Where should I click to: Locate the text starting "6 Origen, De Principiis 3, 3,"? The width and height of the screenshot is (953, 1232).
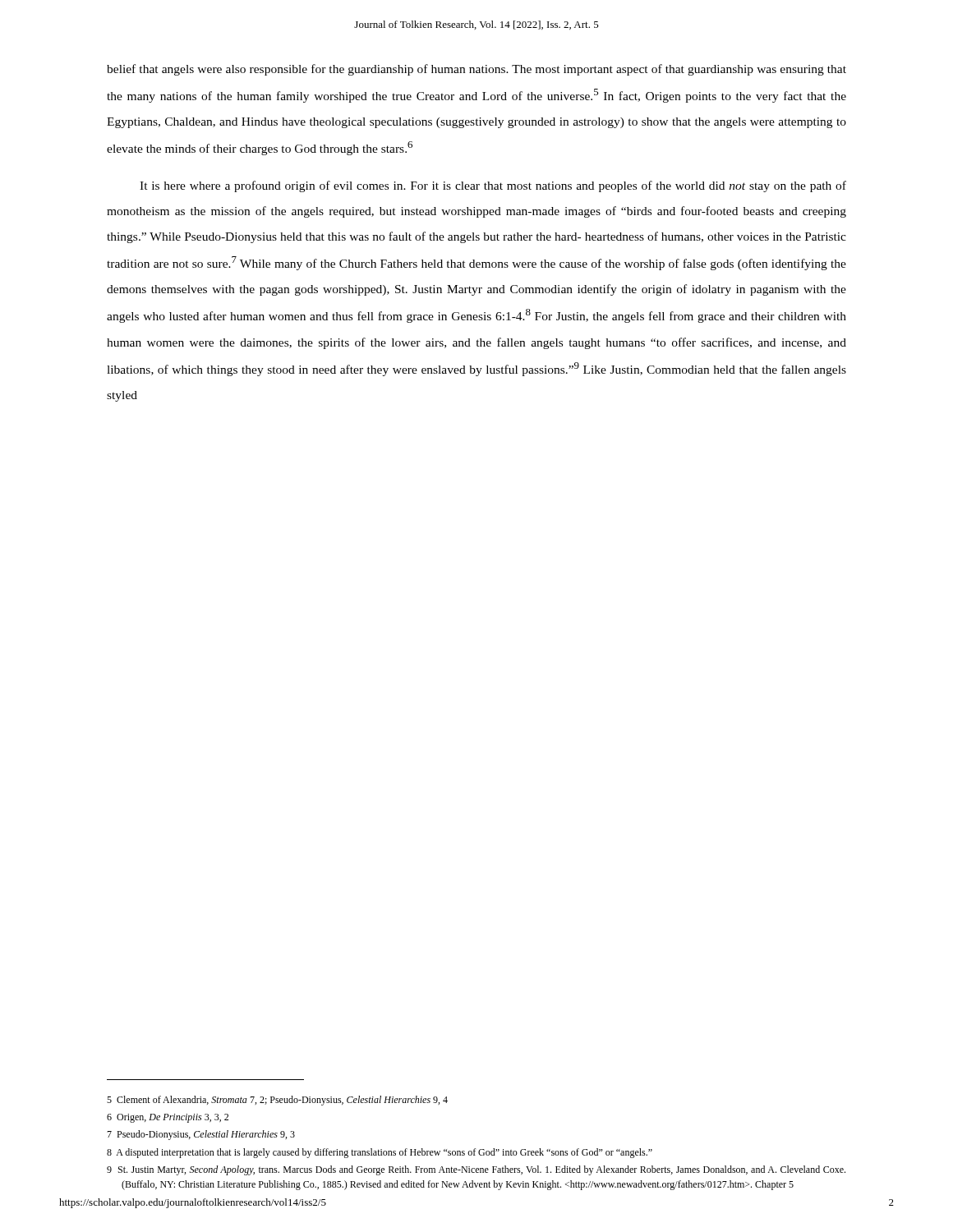point(168,1117)
